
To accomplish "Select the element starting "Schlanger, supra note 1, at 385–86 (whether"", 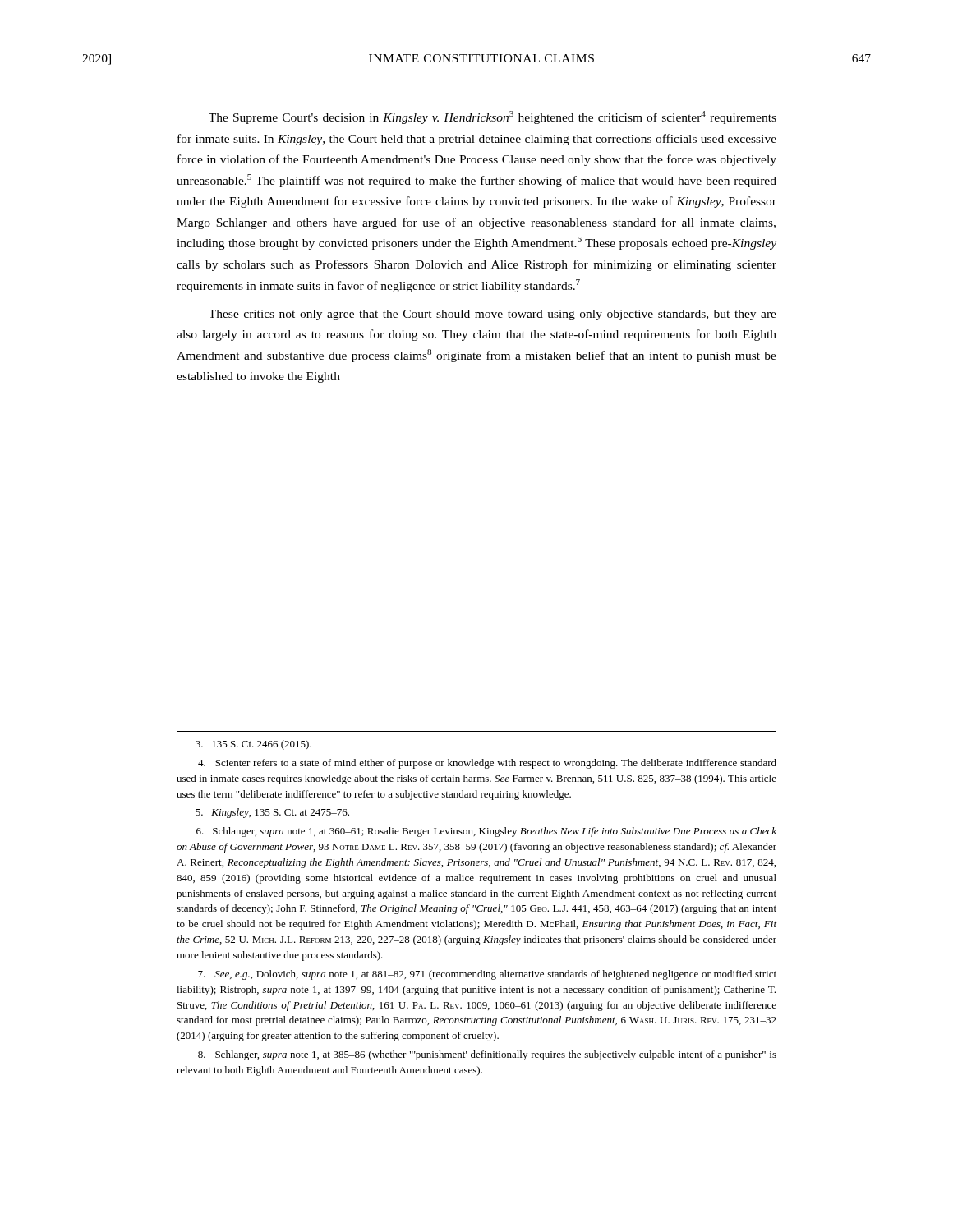I will click(476, 1062).
